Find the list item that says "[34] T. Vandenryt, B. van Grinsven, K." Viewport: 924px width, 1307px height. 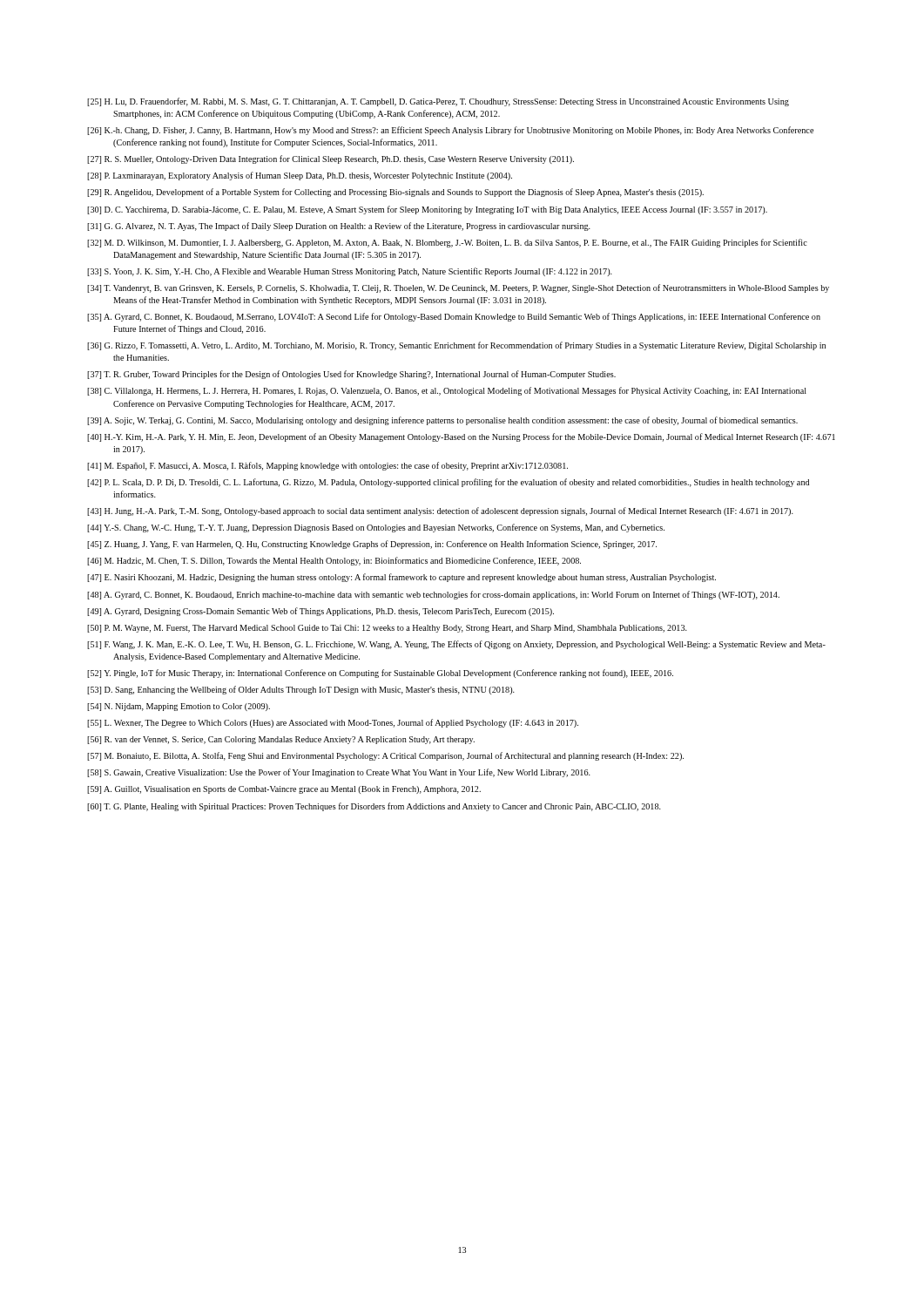pyautogui.click(x=458, y=294)
